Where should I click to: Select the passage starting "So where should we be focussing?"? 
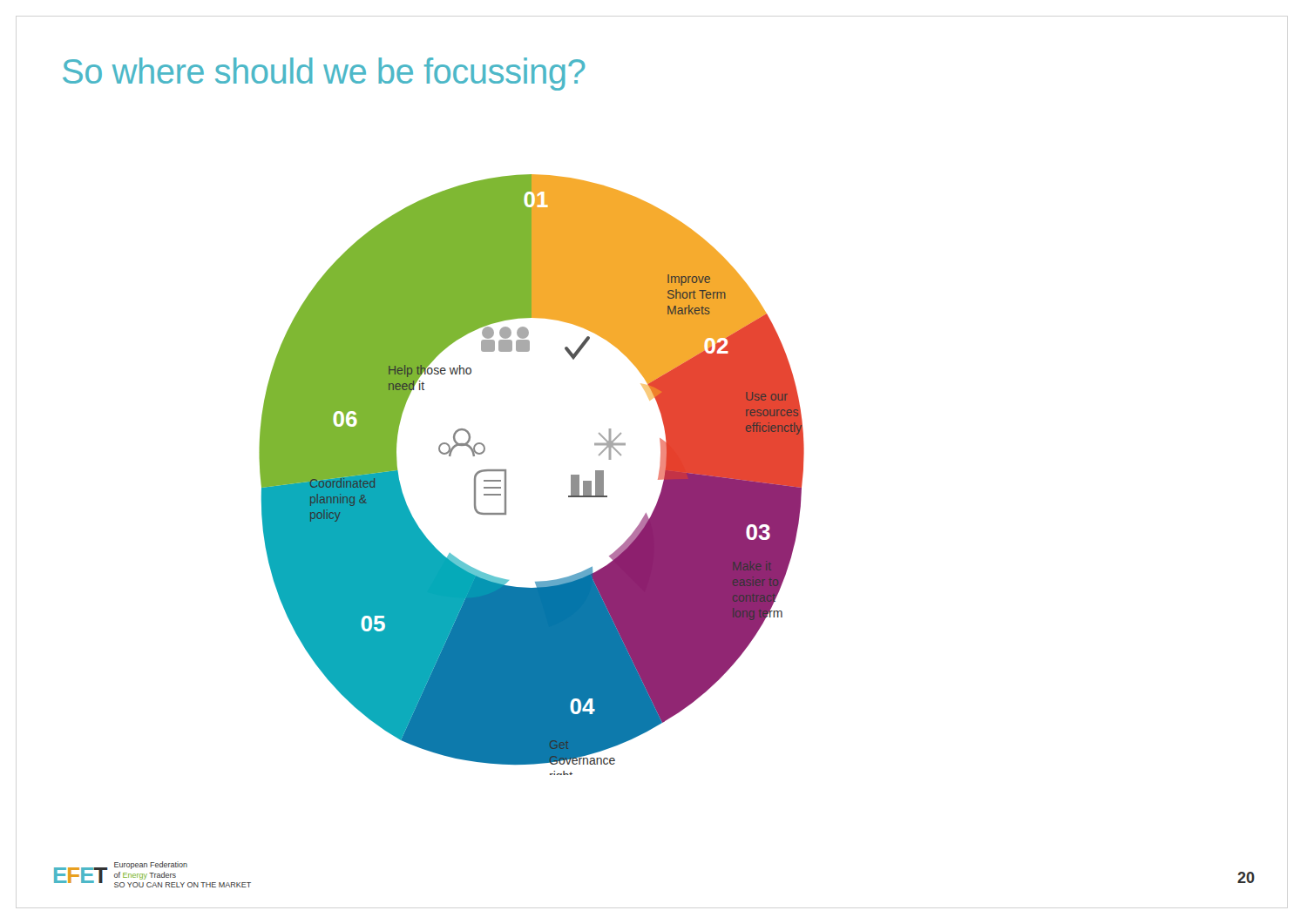[x=323, y=72]
